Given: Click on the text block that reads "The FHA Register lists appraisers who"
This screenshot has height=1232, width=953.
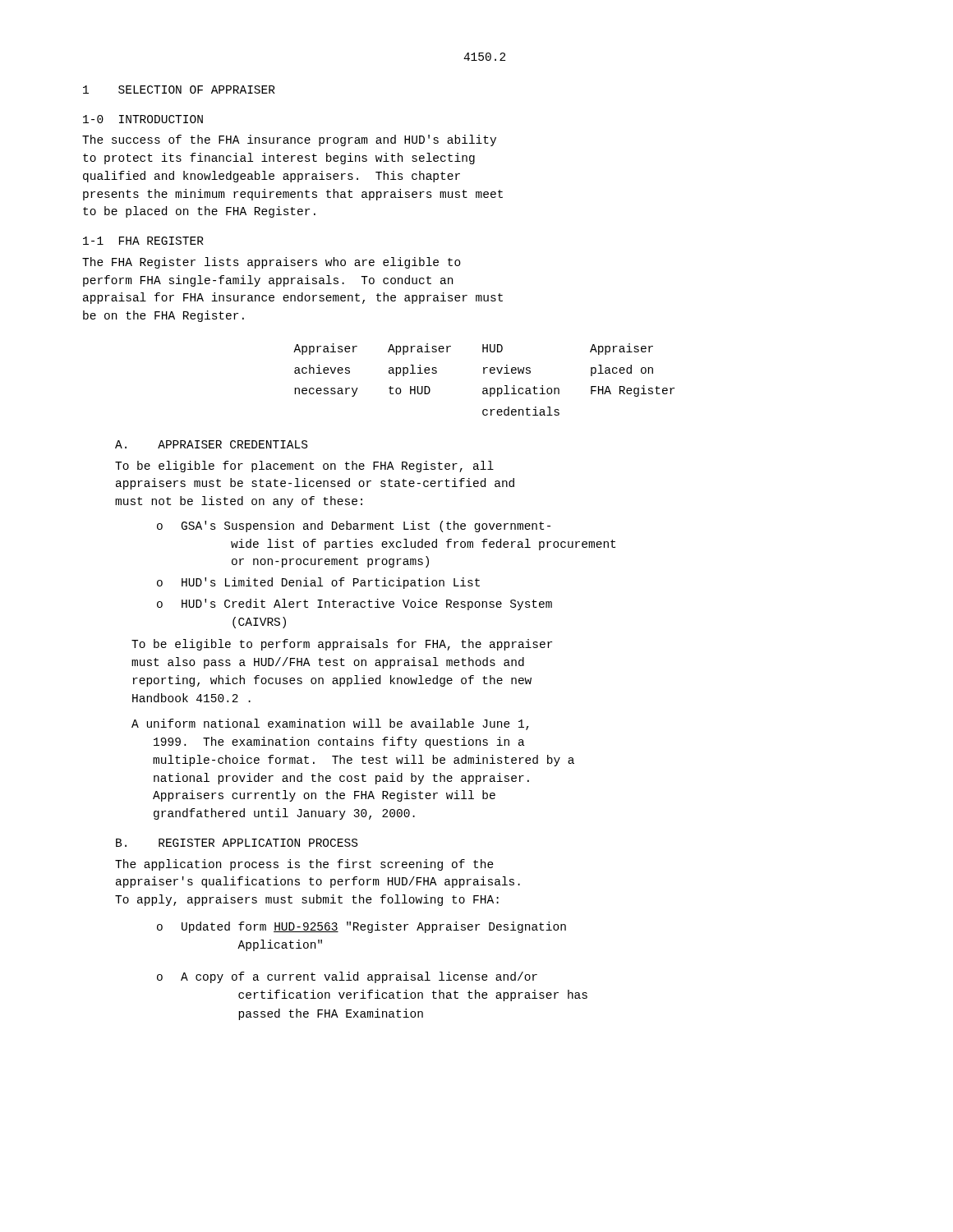Looking at the screenshot, I should (x=293, y=289).
